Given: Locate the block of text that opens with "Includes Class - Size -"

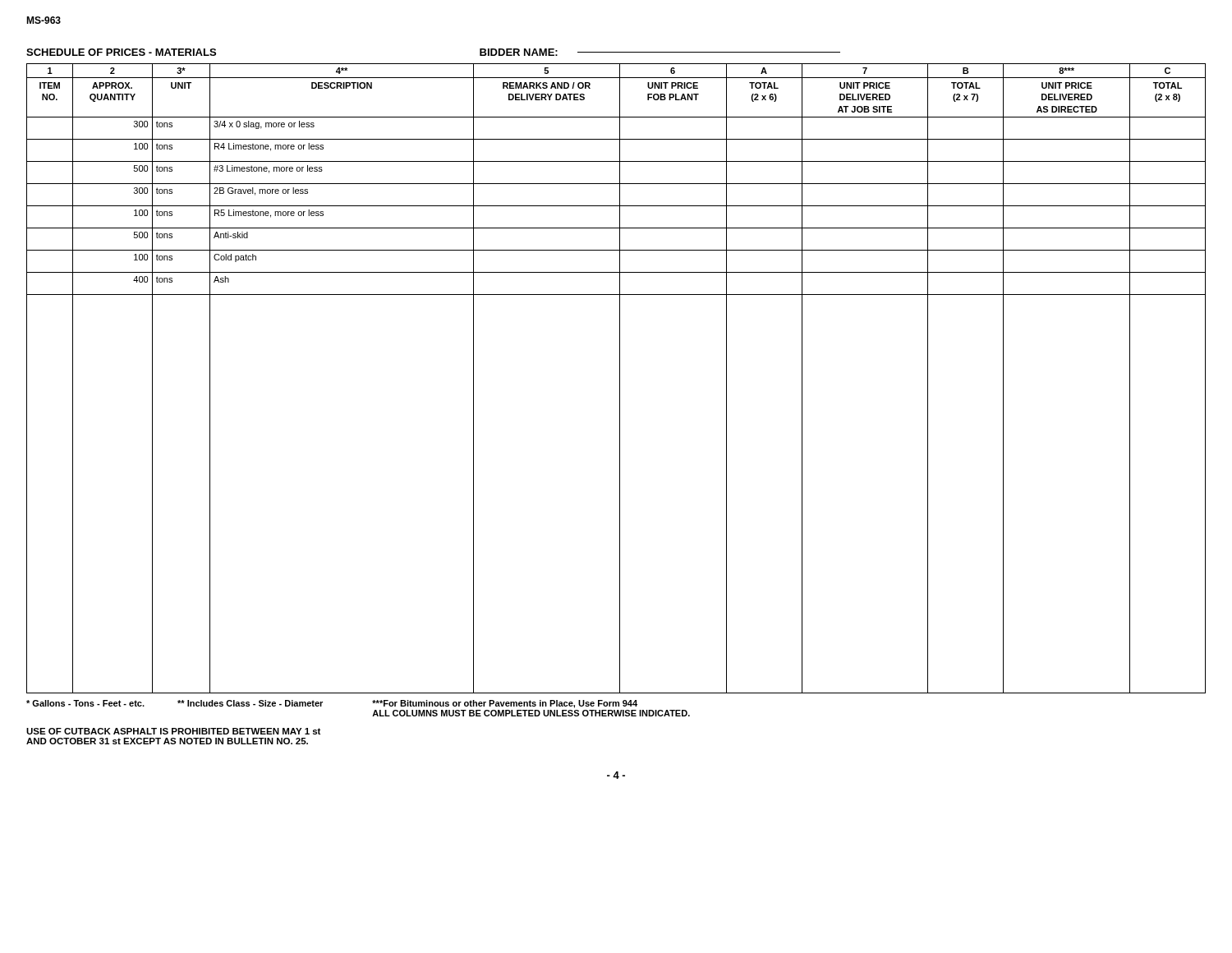Looking at the screenshot, I should pyautogui.click(x=250, y=703).
